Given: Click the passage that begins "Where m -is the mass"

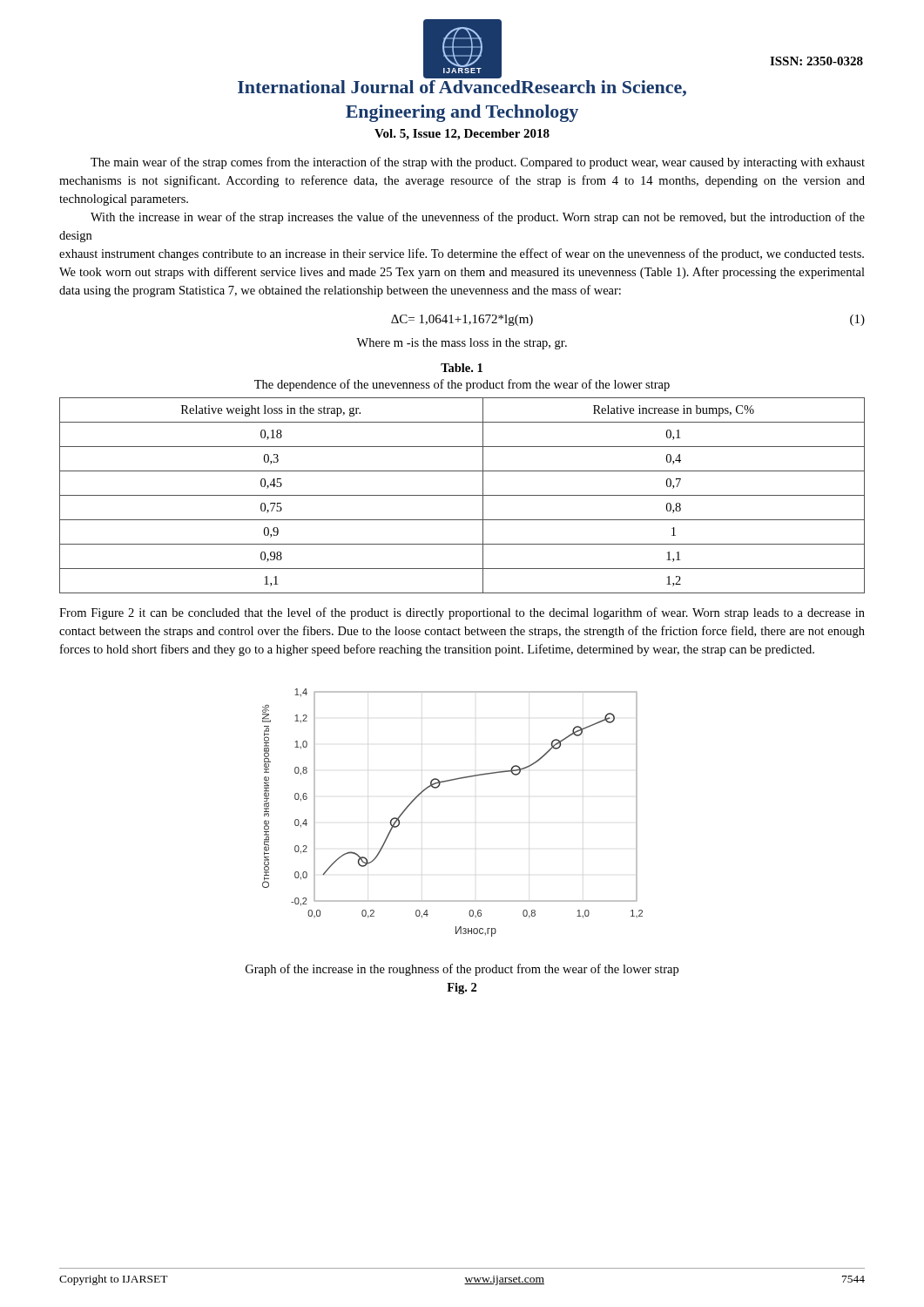Looking at the screenshot, I should pos(462,343).
